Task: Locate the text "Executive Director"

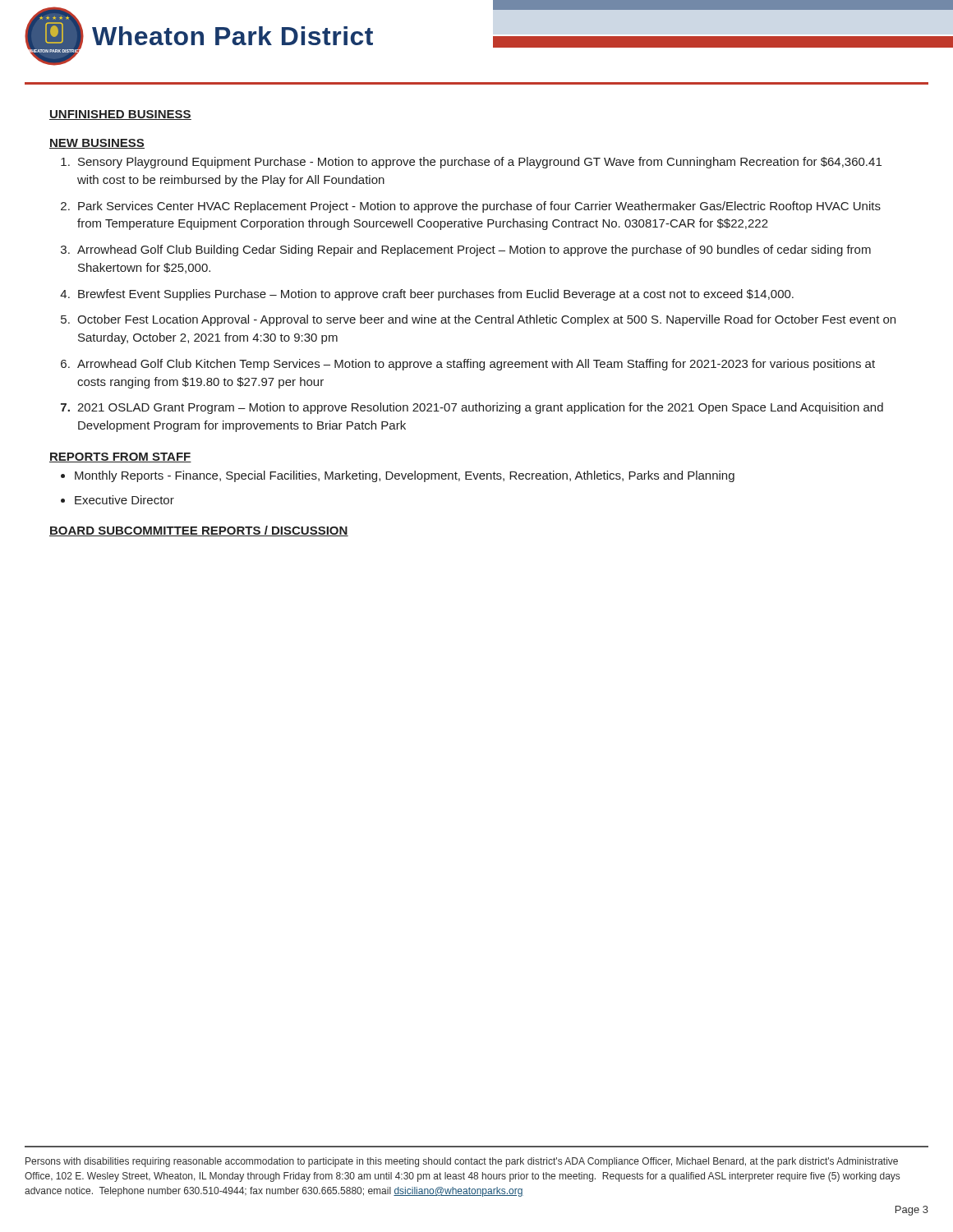Action: point(124,499)
